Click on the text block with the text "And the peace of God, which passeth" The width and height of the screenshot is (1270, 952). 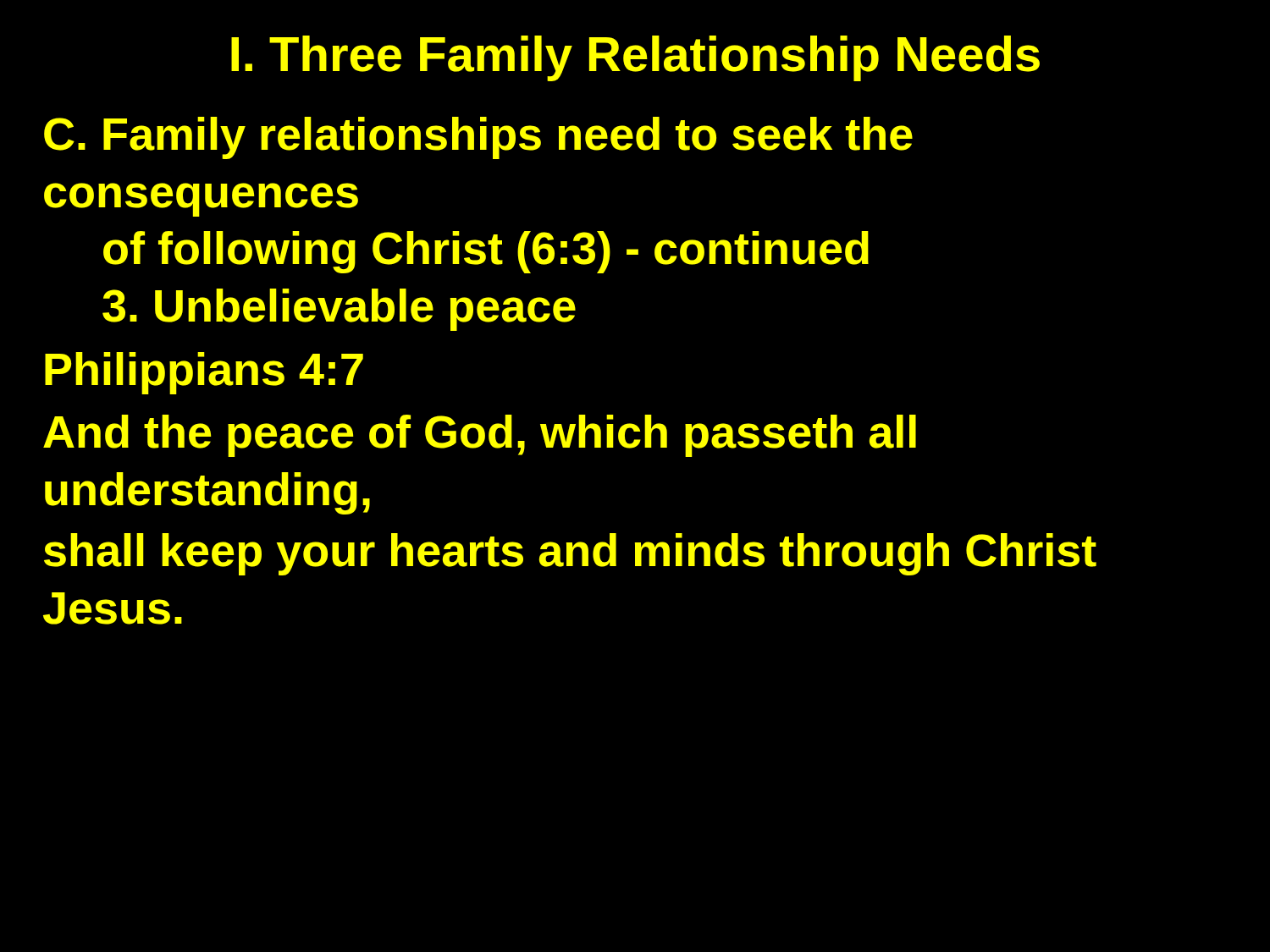pyautogui.click(x=635, y=520)
